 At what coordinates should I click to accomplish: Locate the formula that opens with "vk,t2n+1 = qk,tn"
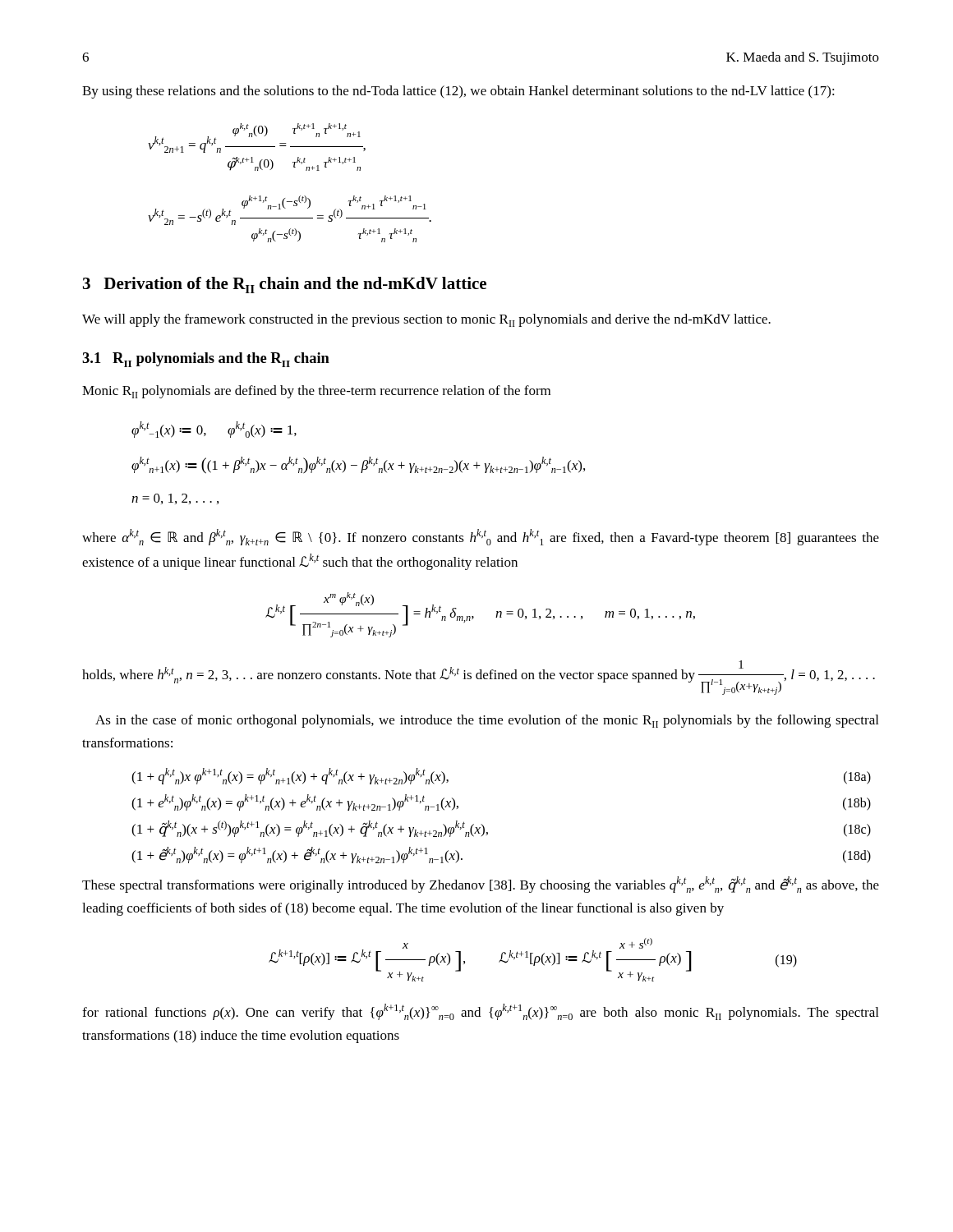[x=257, y=138]
